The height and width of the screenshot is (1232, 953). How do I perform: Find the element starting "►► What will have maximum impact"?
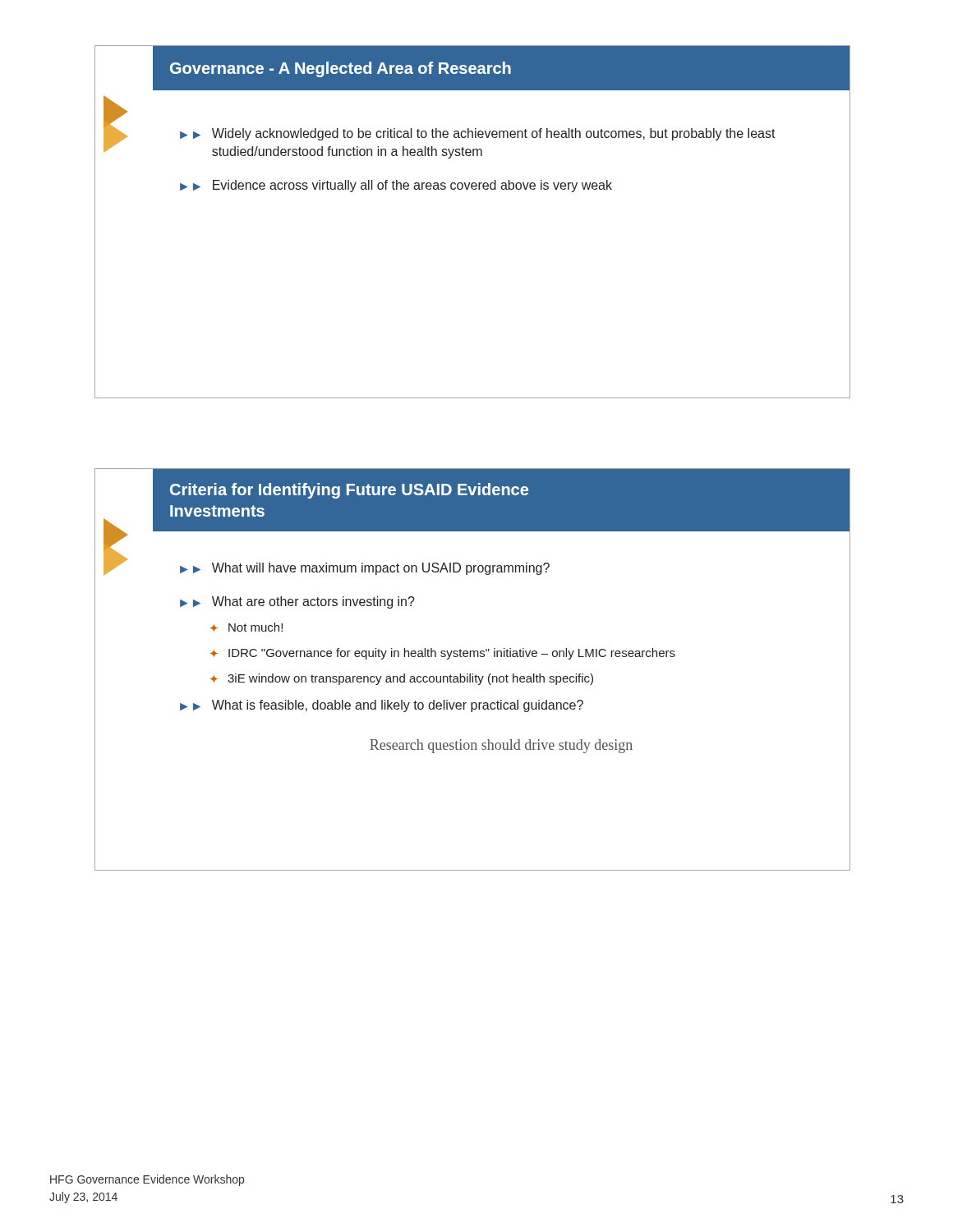point(364,569)
